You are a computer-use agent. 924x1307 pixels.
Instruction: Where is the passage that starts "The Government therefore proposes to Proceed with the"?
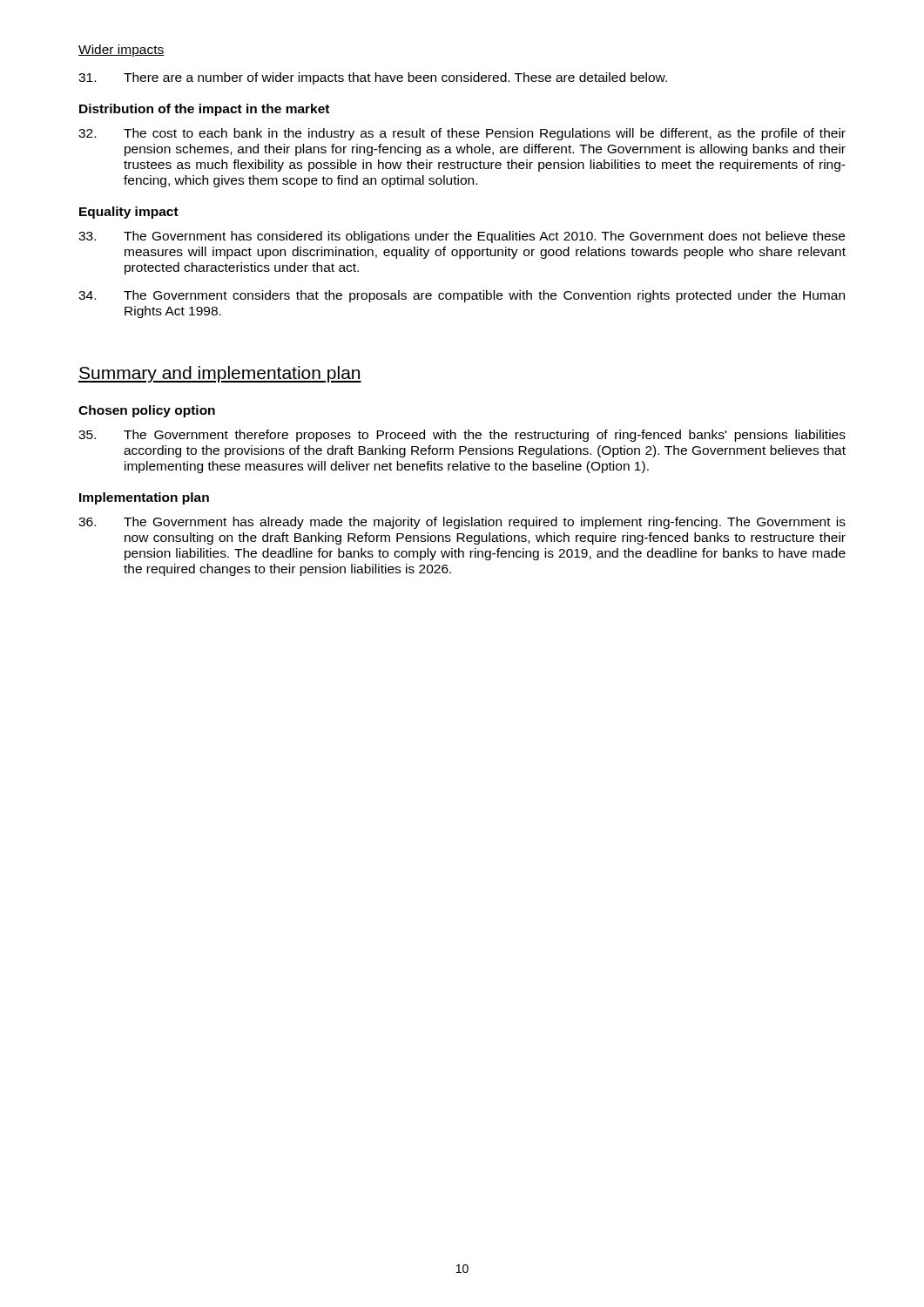click(x=462, y=451)
